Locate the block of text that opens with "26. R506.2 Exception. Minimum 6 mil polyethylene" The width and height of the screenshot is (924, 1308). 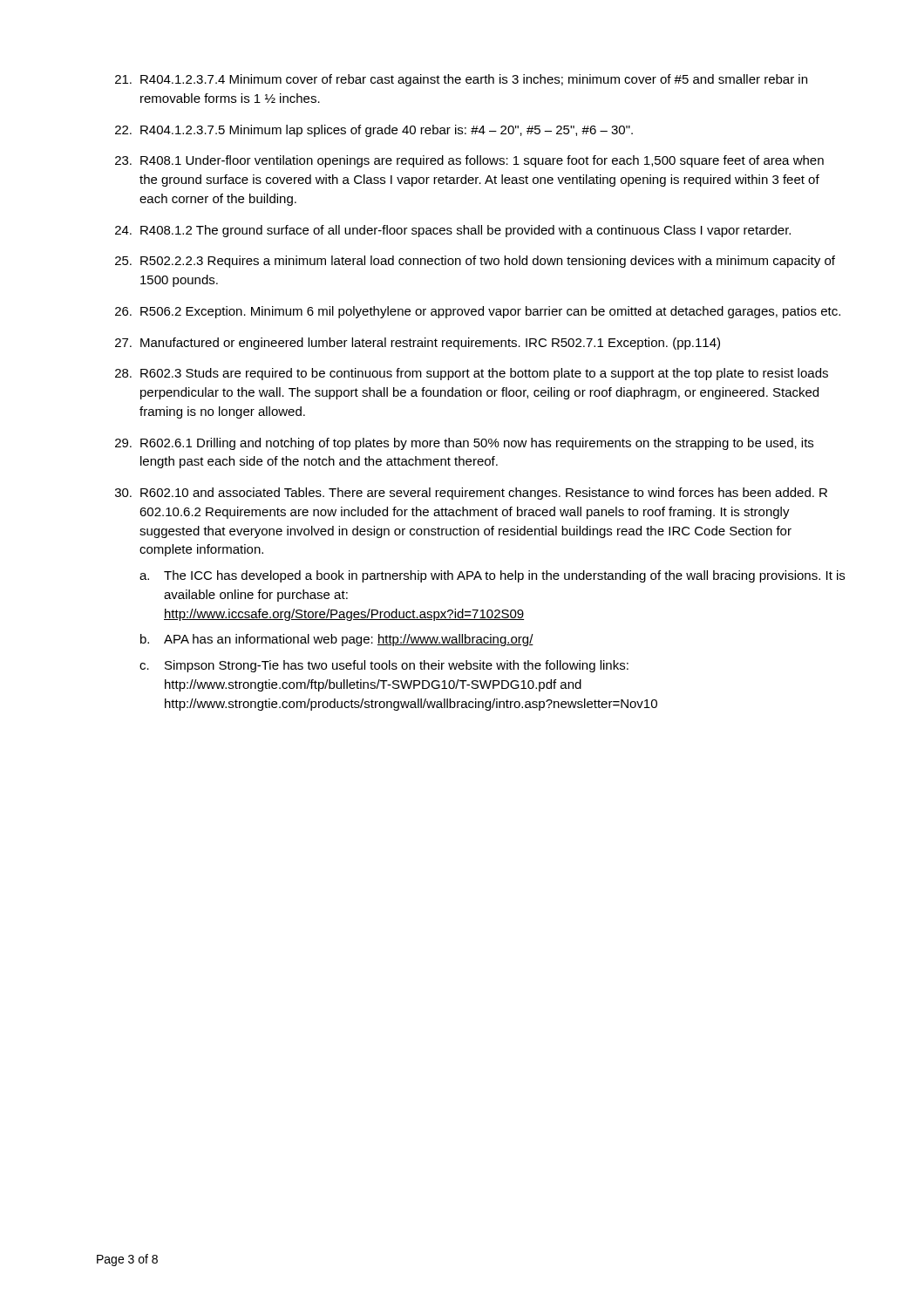(x=471, y=311)
